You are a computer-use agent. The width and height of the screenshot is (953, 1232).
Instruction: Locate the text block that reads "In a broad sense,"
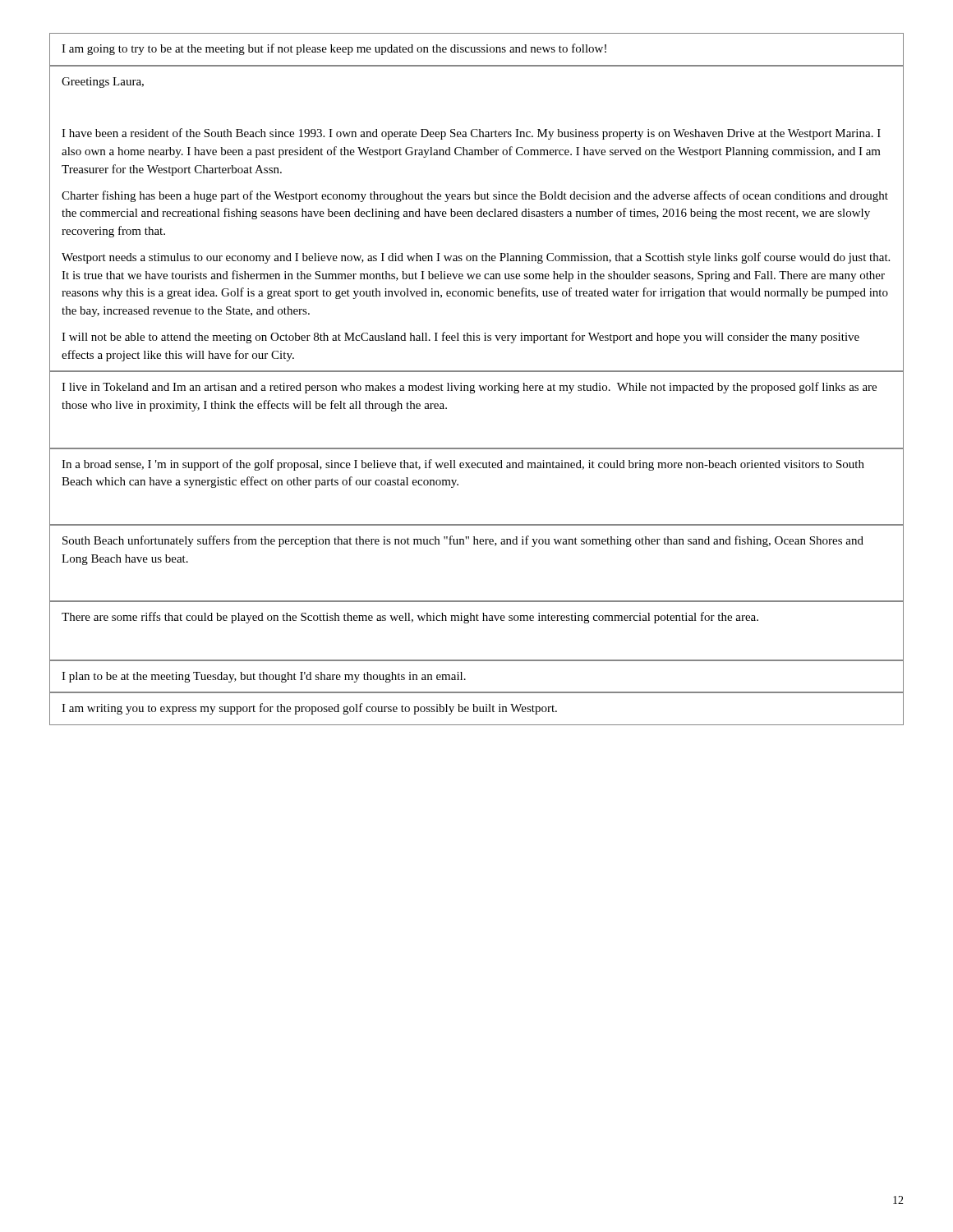pos(463,465)
